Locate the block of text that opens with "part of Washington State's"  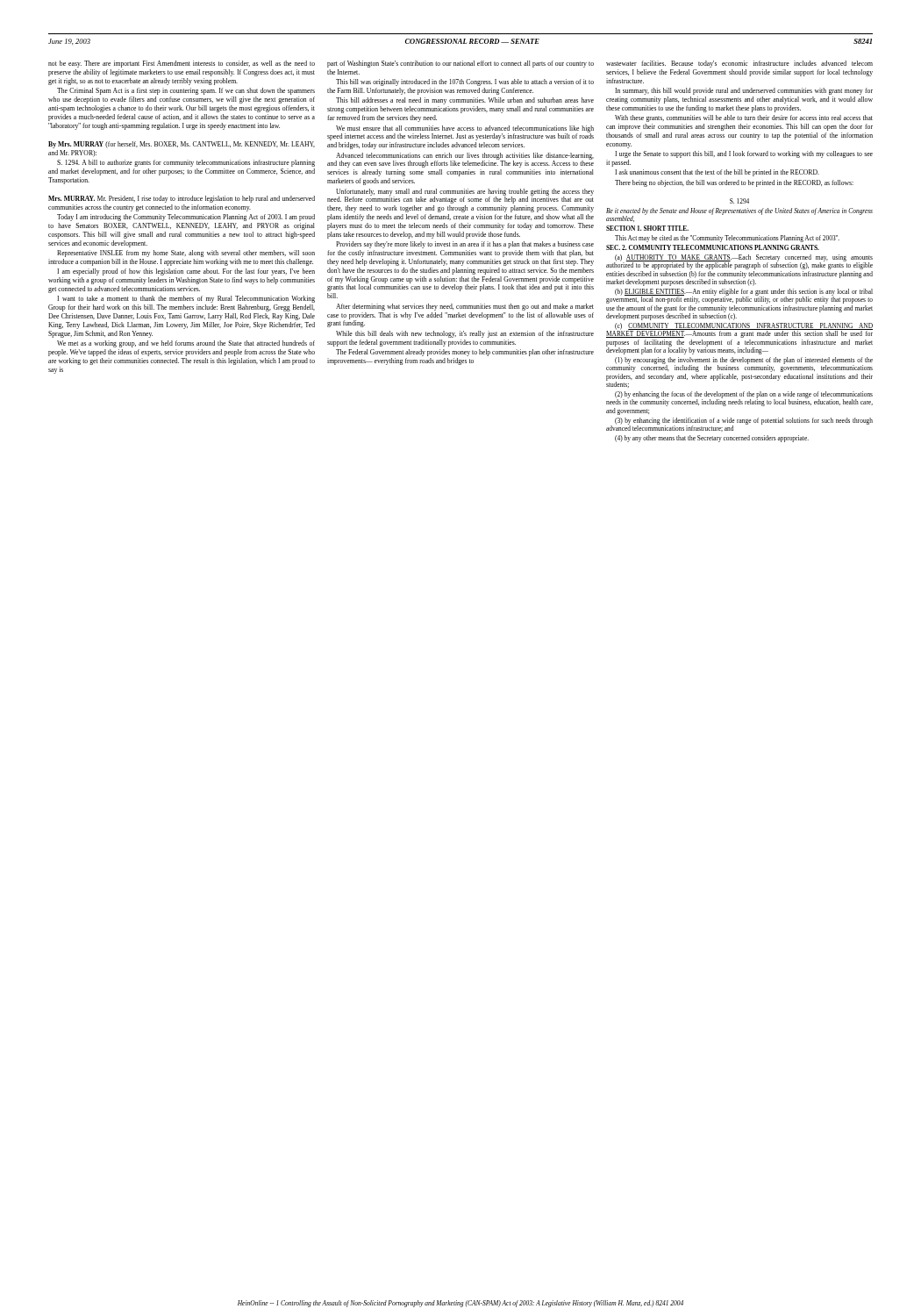click(x=460, y=213)
